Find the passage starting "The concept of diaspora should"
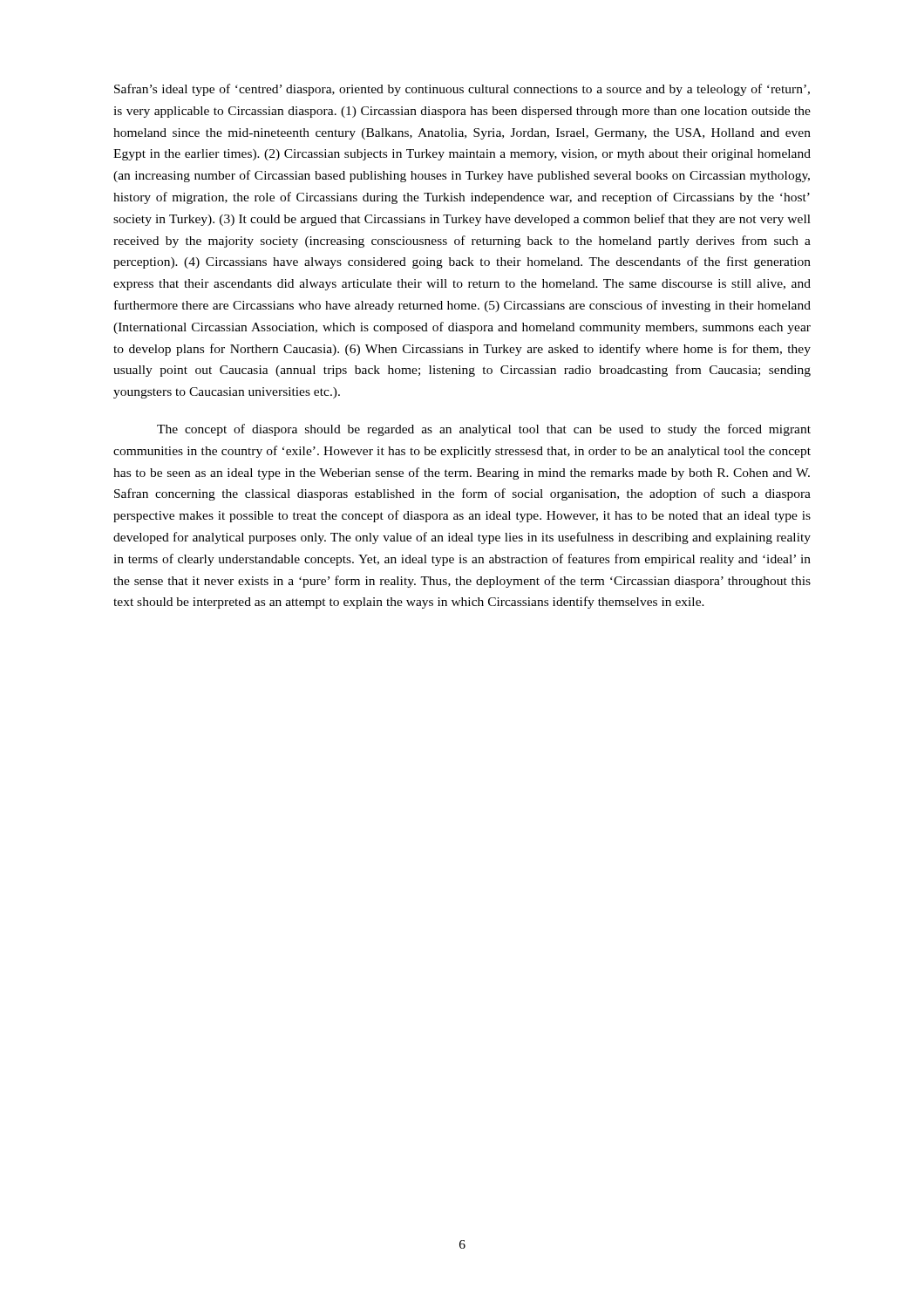 point(462,516)
